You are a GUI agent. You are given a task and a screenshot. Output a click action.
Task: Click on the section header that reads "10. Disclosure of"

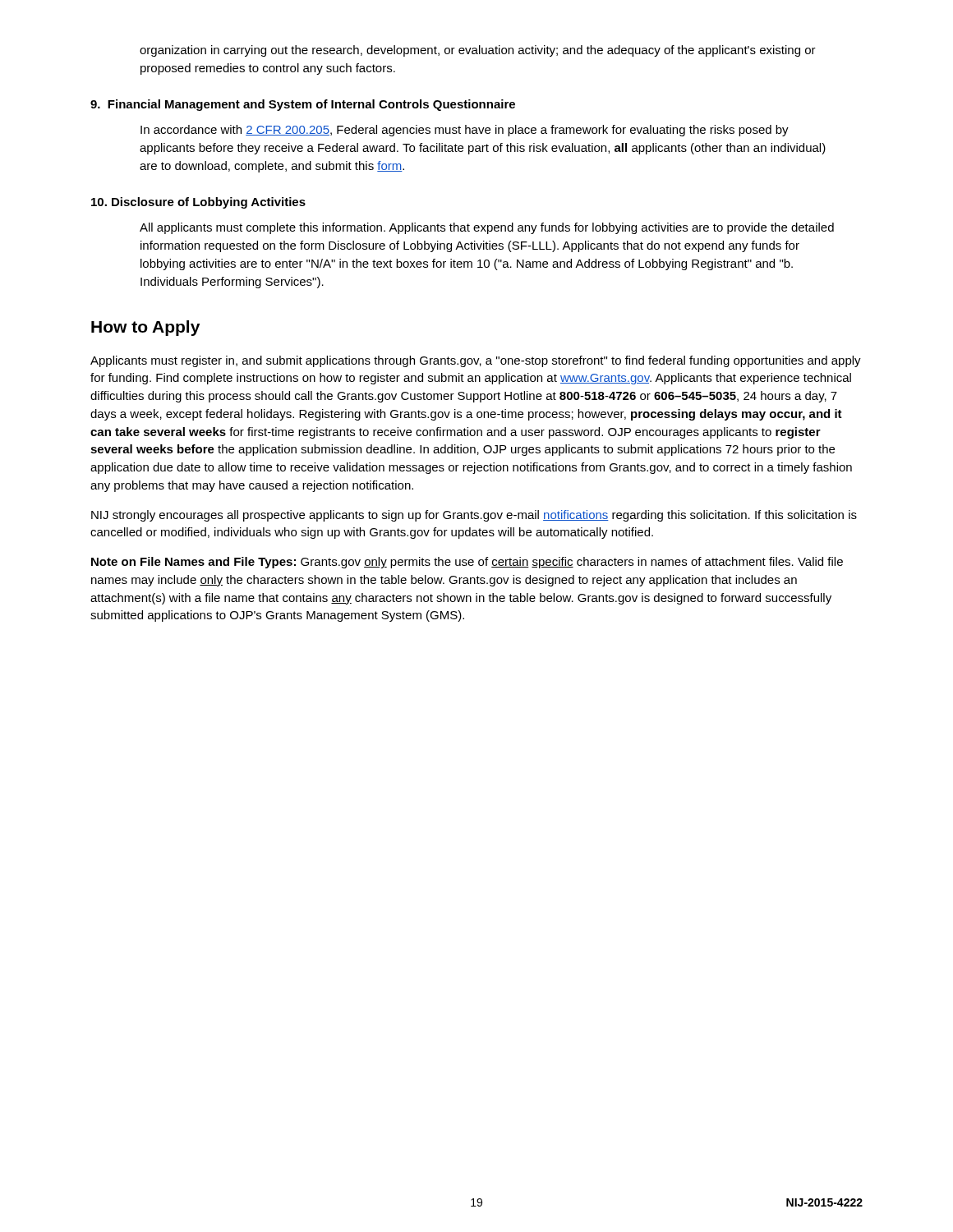pyautogui.click(x=198, y=203)
